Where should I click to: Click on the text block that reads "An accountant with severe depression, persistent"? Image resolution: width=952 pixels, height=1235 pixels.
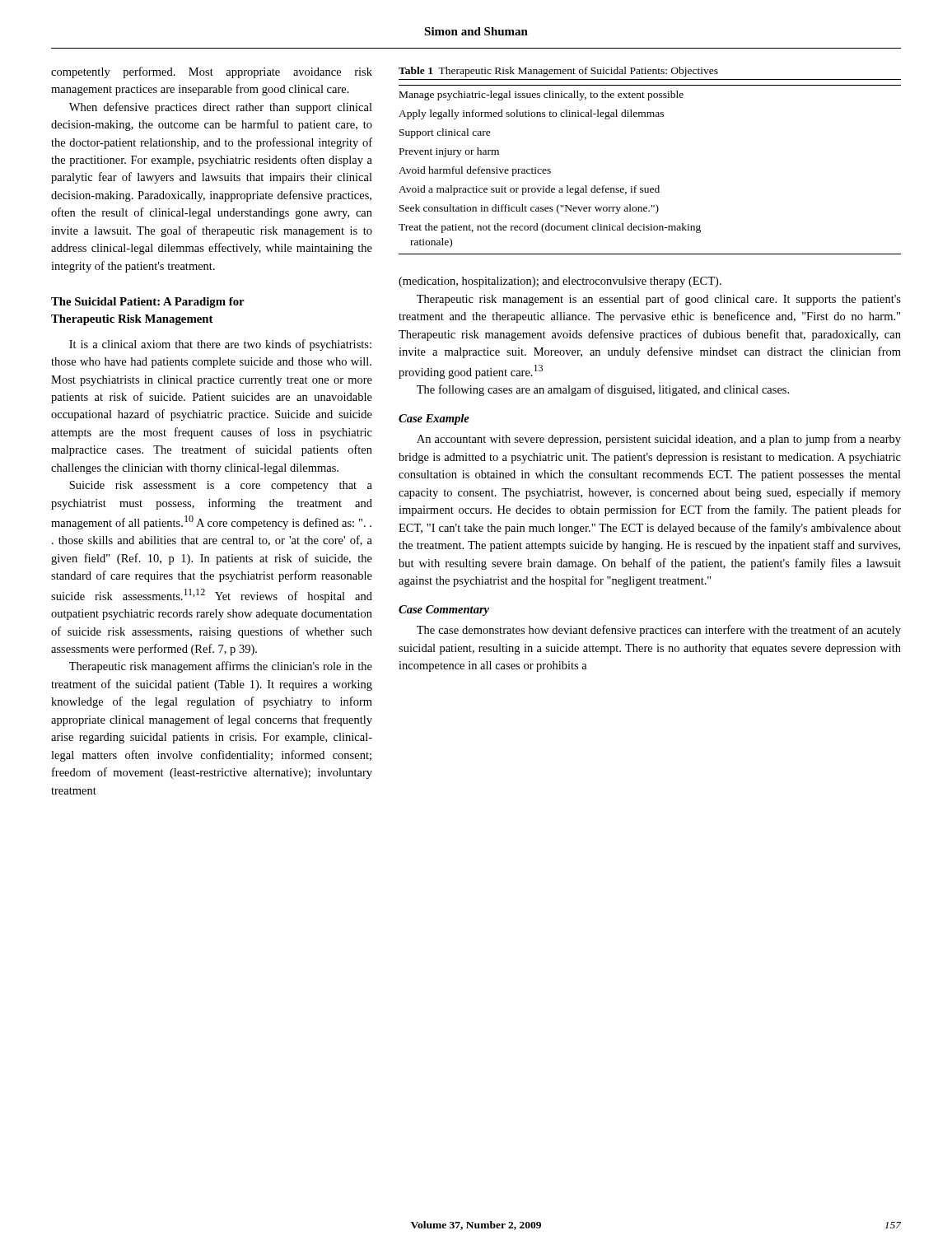pyautogui.click(x=650, y=510)
